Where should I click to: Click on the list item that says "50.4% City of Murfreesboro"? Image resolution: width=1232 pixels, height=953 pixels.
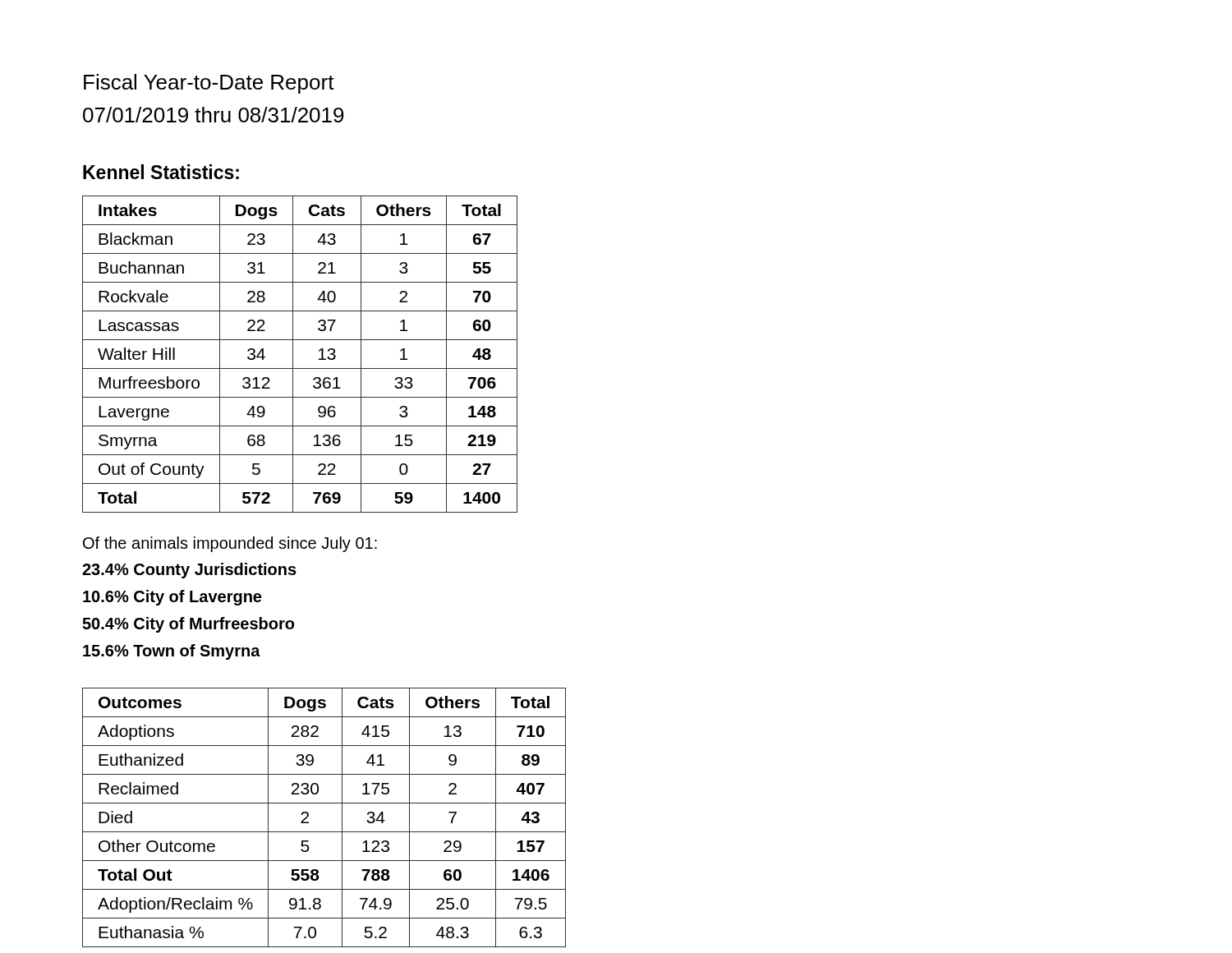point(188,623)
